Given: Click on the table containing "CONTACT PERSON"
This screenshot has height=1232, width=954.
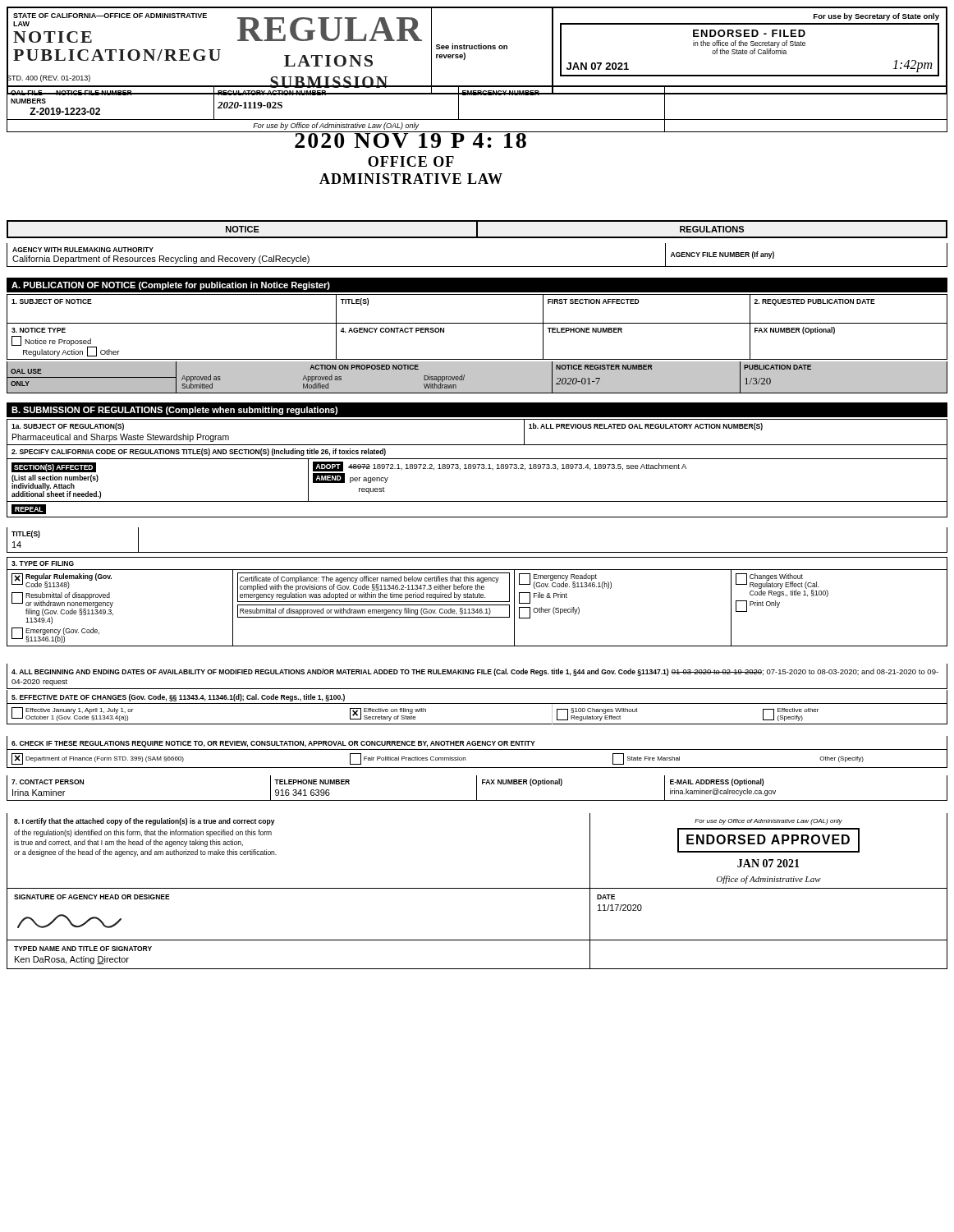Looking at the screenshot, I should tap(477, 788).
